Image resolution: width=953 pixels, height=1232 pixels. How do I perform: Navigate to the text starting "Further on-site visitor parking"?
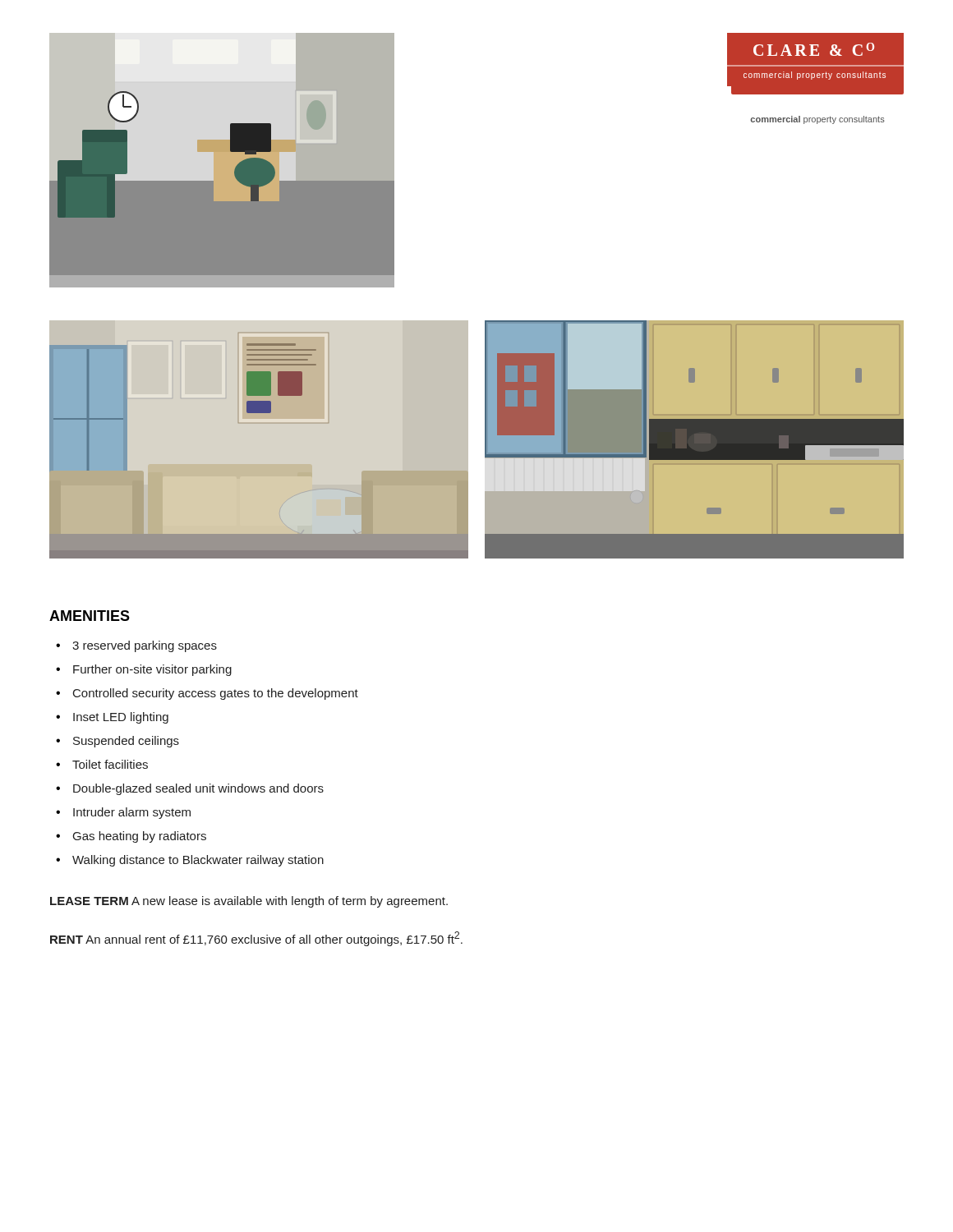pyautogui.click(x=152, y=669)
